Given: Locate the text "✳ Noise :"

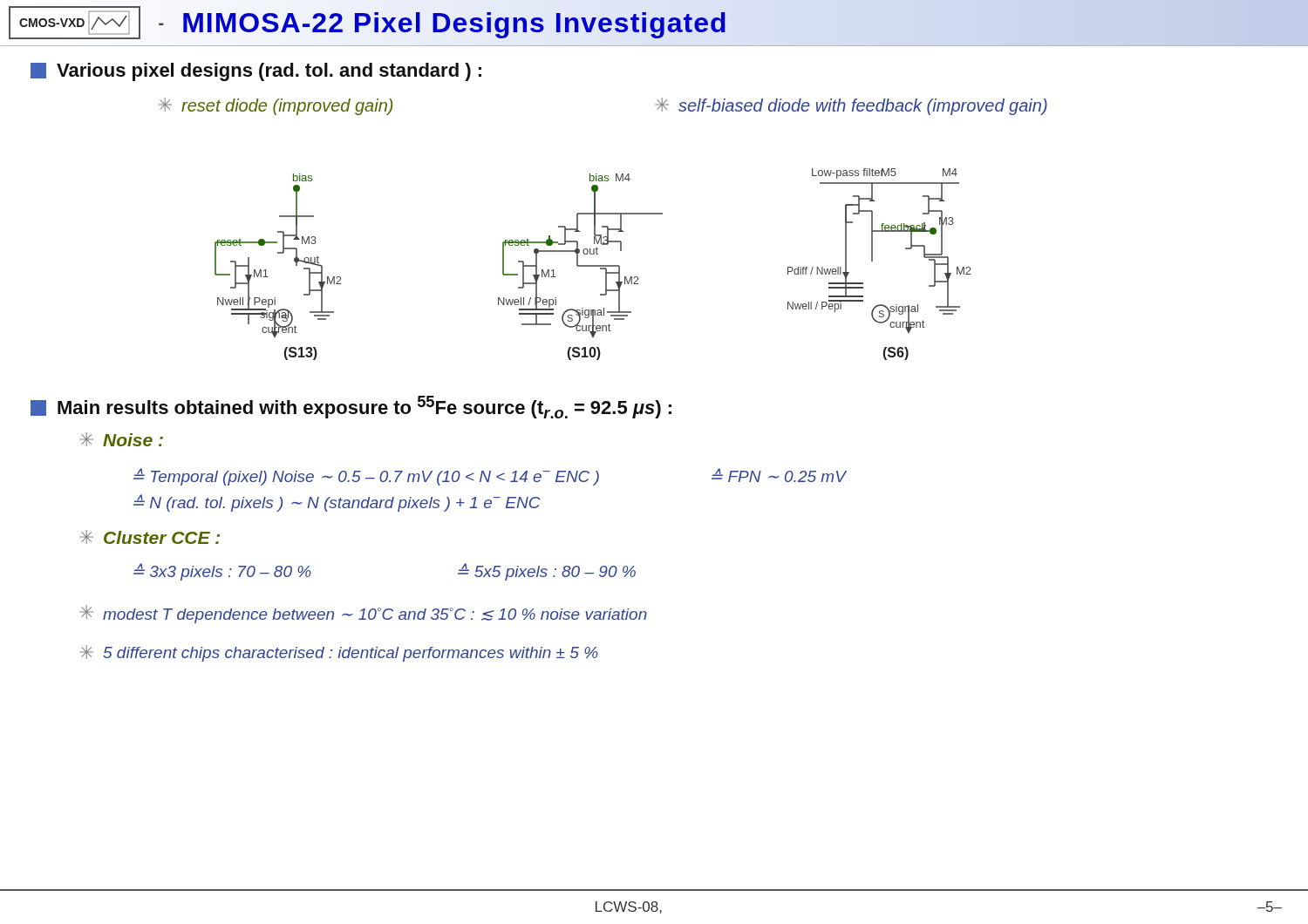Looking at the screenshot, I should [121, 440].
